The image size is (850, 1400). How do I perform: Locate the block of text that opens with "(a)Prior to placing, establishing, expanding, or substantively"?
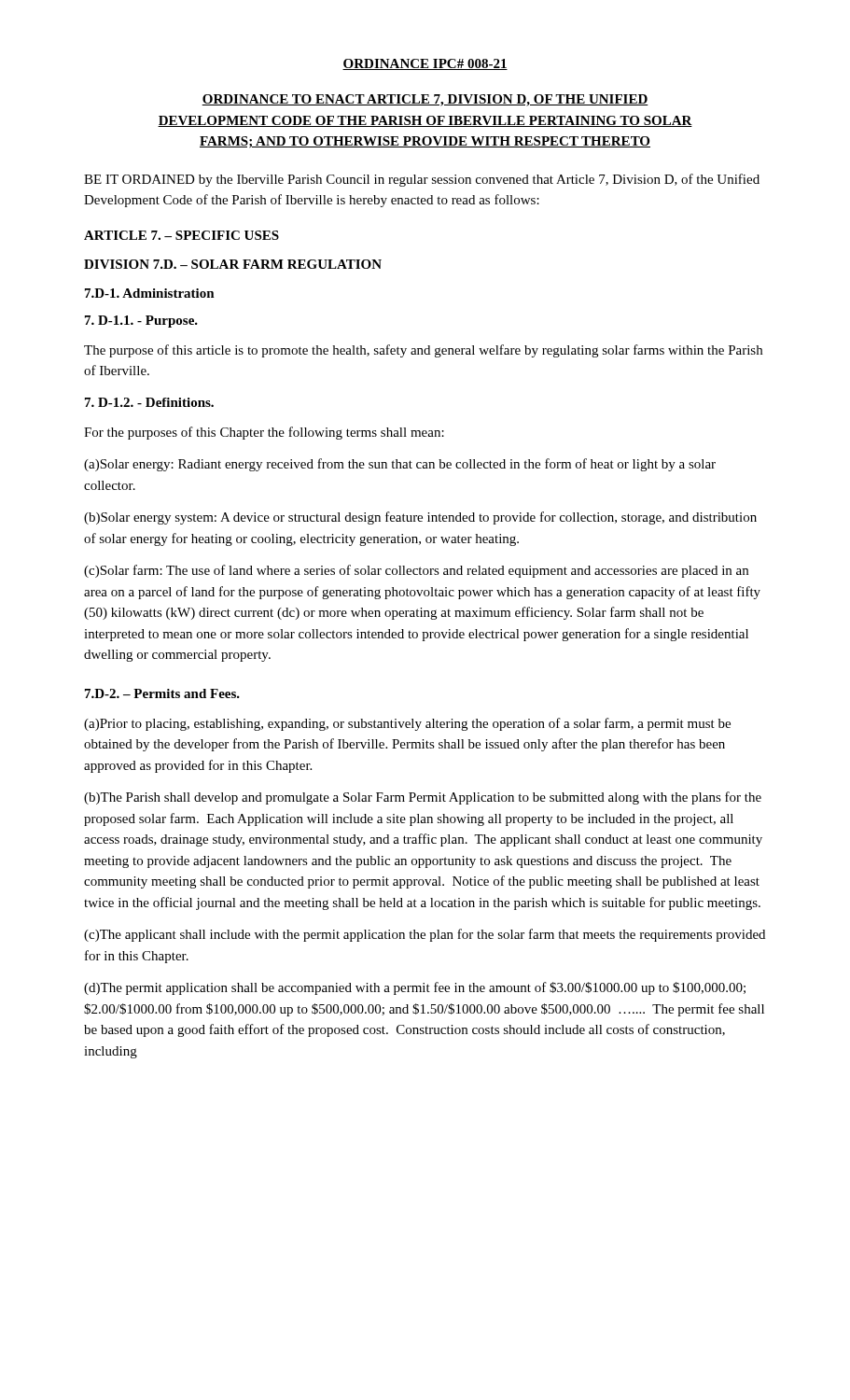point(408,744)
